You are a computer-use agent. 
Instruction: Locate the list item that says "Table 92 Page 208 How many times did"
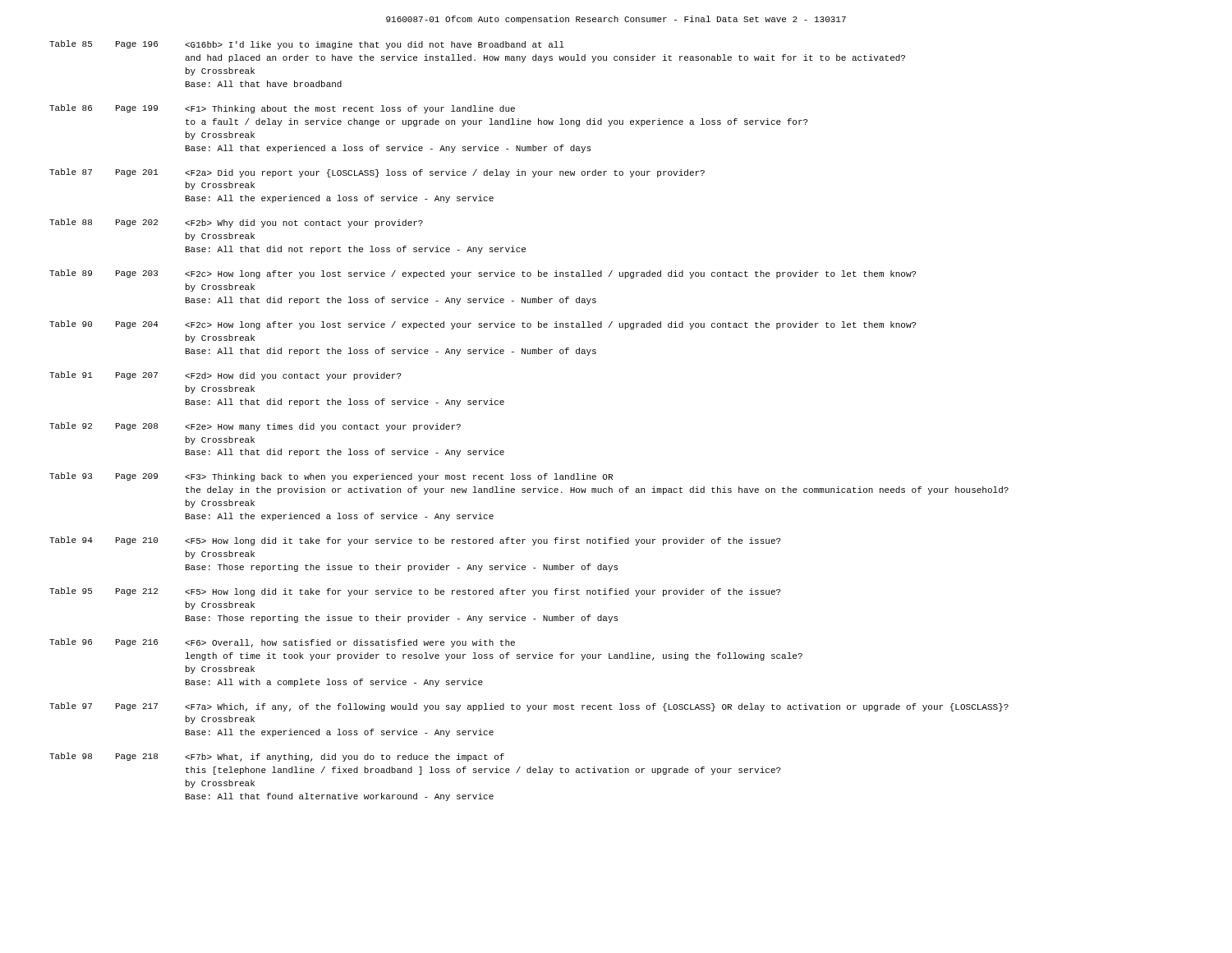coord(255,427)
